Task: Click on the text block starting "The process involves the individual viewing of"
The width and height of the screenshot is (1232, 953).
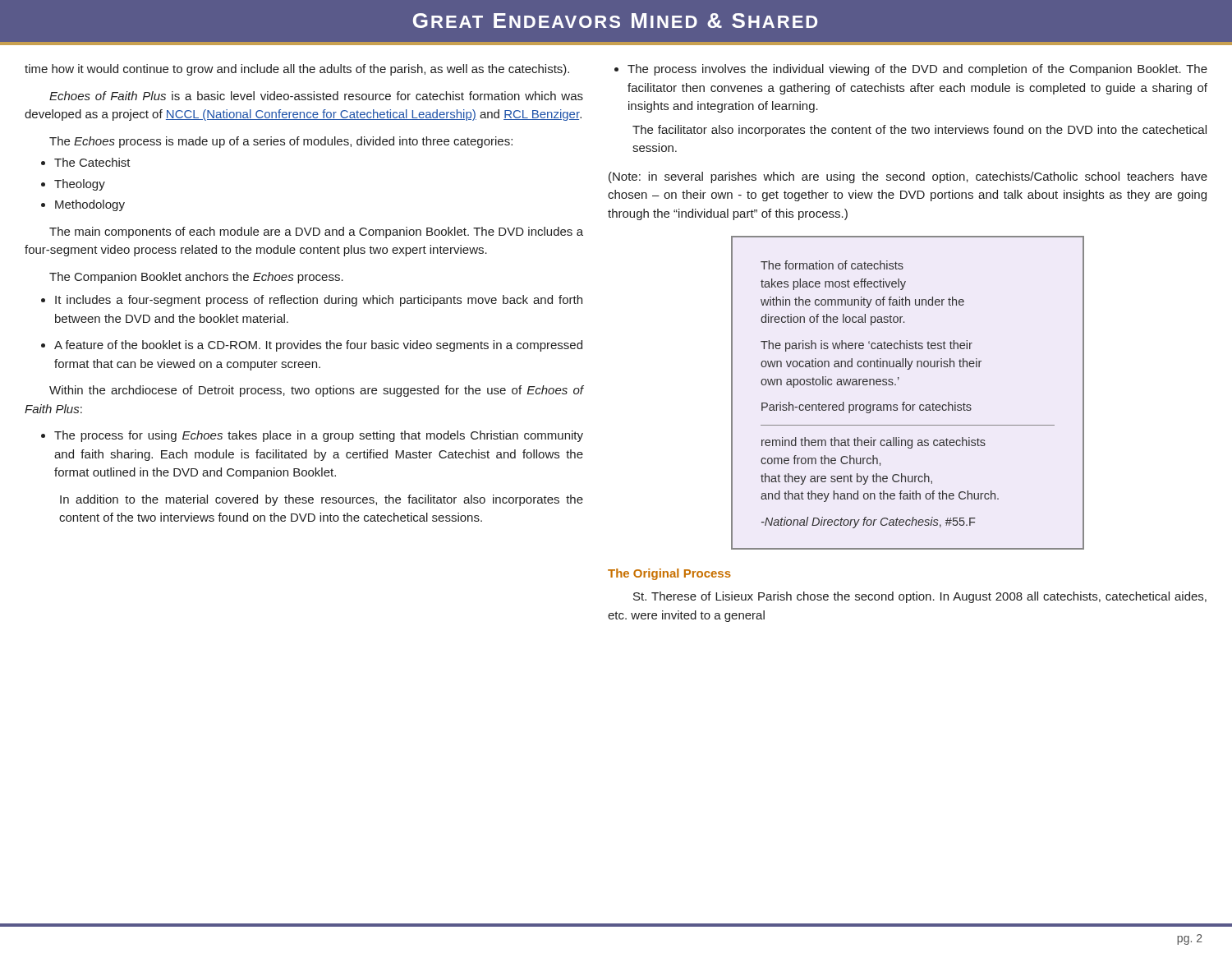Action: (x=908, y=88)
